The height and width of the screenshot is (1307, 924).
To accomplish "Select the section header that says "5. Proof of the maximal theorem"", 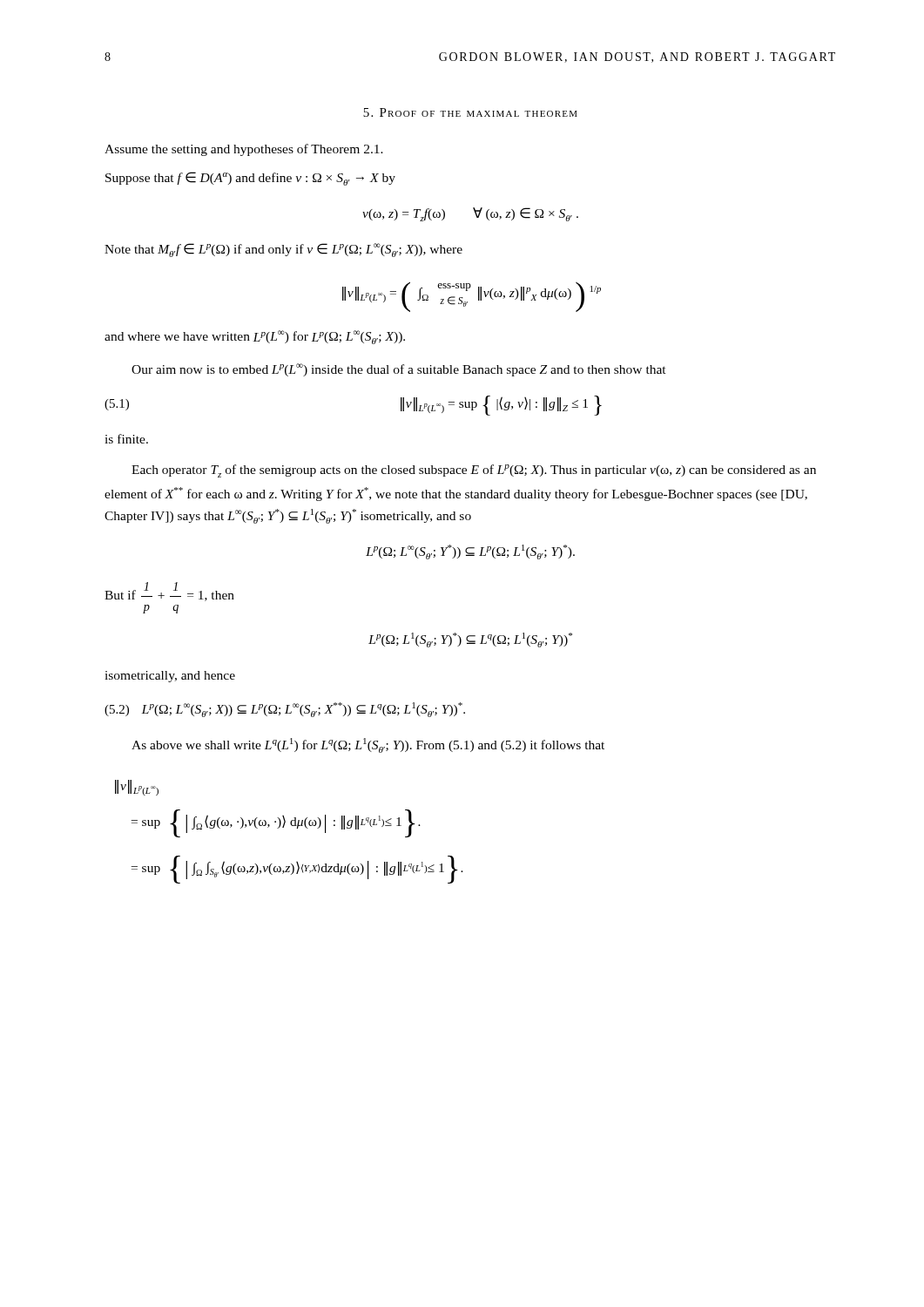I will click(471, 112).
